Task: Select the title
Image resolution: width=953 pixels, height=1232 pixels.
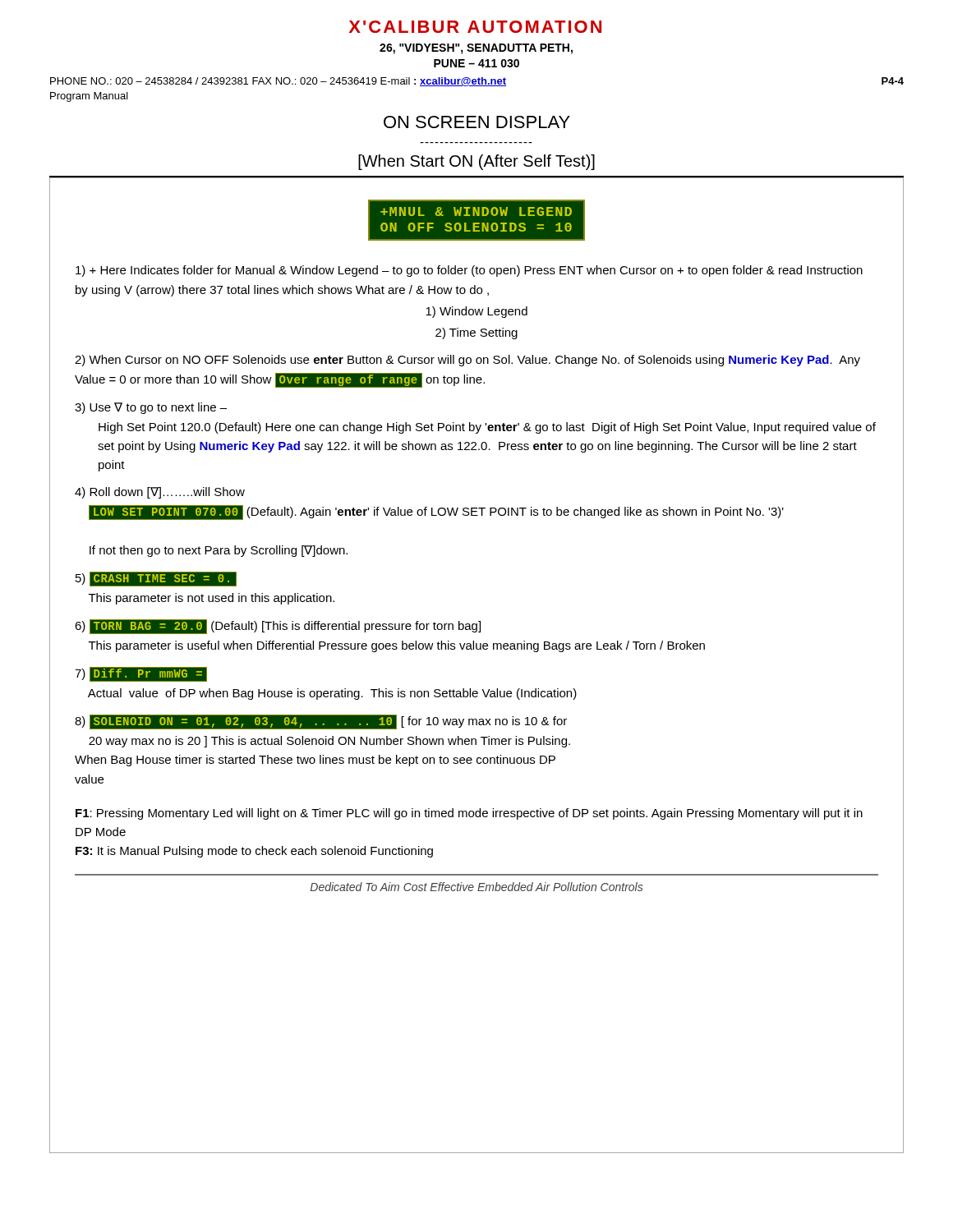Action: click(x=476, y=122)
